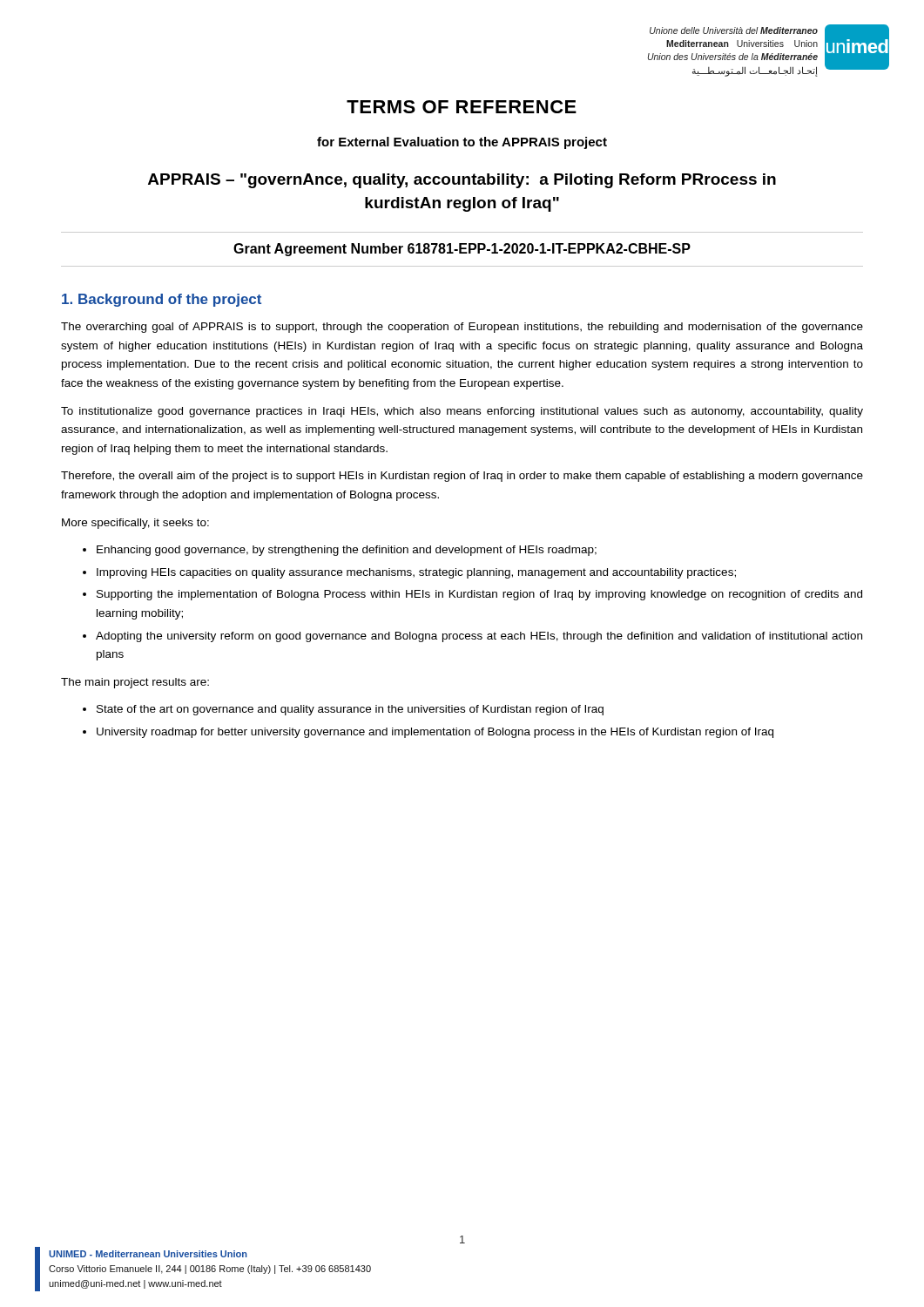The width and height of the screenshot is (924, 1307).
Task: Navigate to the text block starting "TERMS OF REFERENCE"
Action: [462, 107]
